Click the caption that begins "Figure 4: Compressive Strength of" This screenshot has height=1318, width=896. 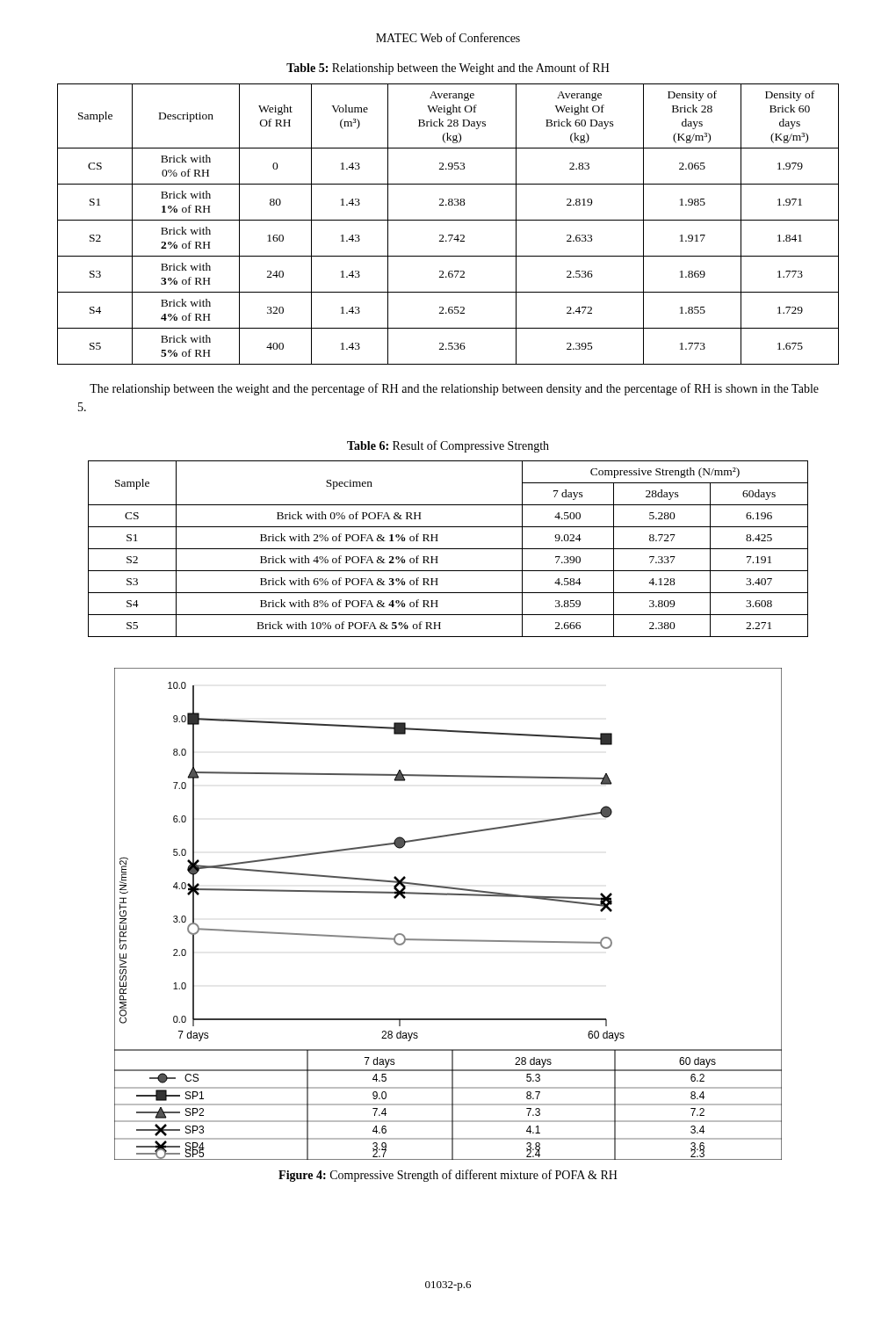(x=448, y=1175)
